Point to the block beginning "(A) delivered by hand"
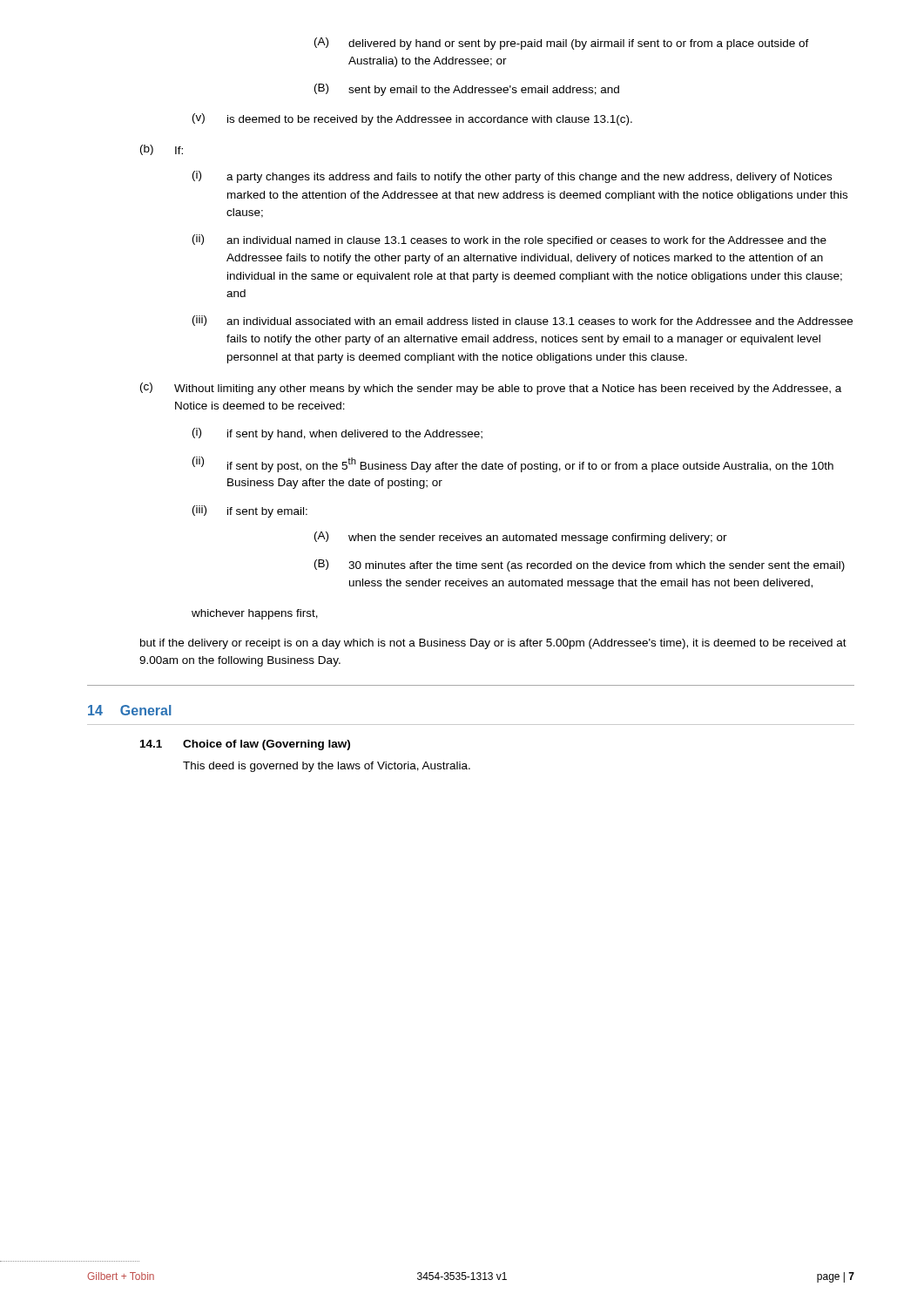 [x=584, y=53]
